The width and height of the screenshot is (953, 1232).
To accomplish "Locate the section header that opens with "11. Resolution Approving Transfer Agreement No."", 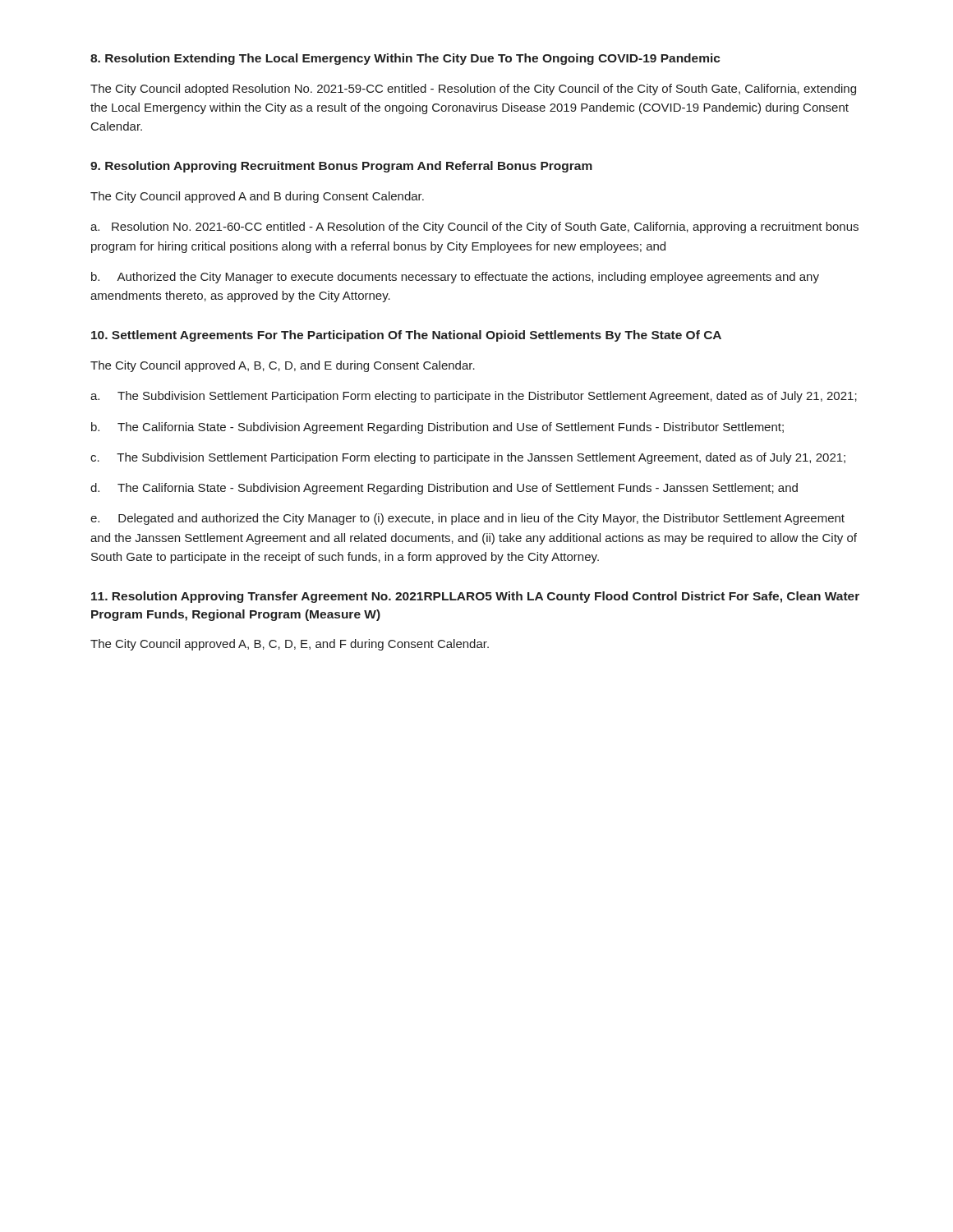I will (475, 605).
